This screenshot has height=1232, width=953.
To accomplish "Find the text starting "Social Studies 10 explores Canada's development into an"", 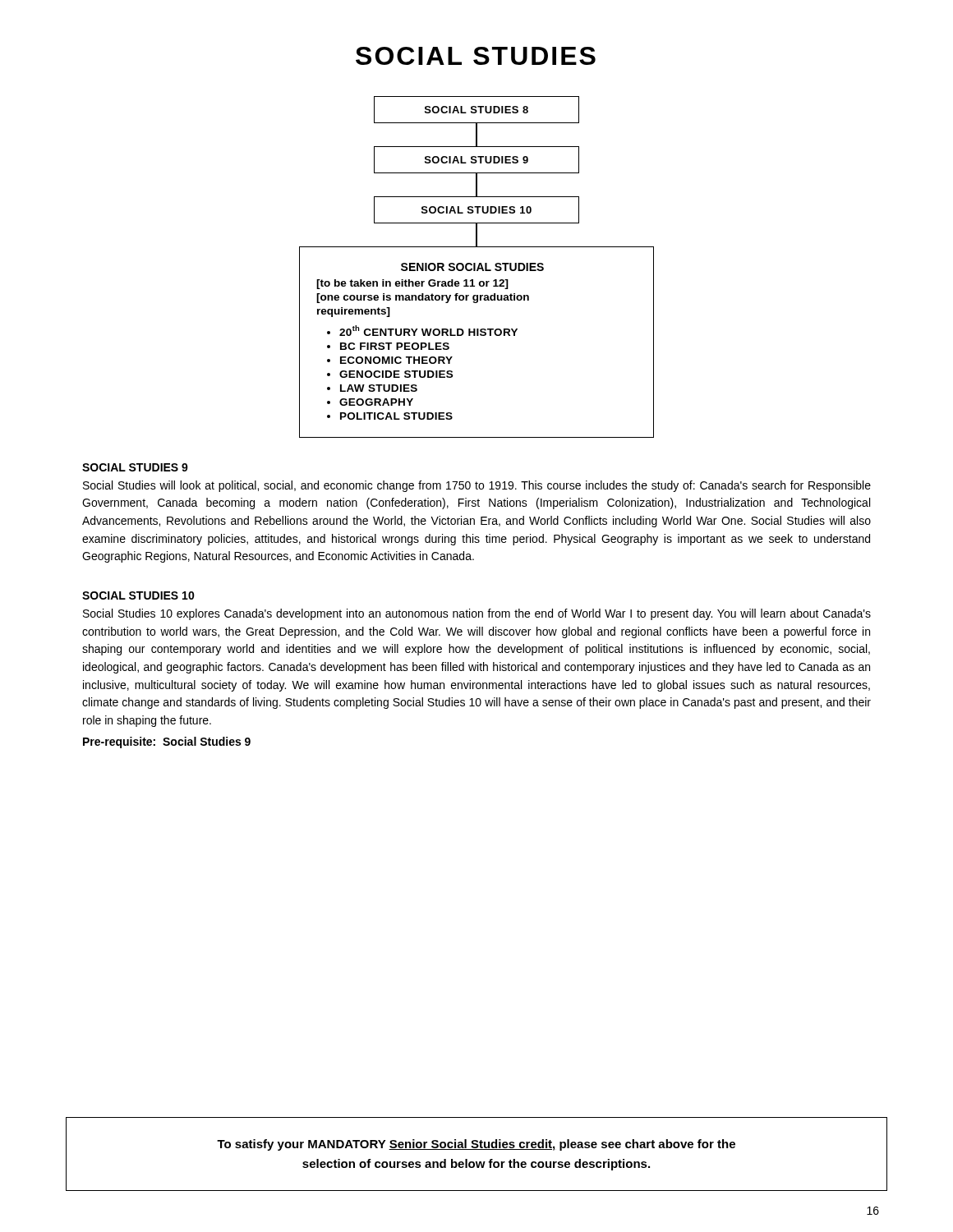I will point(476,667).
